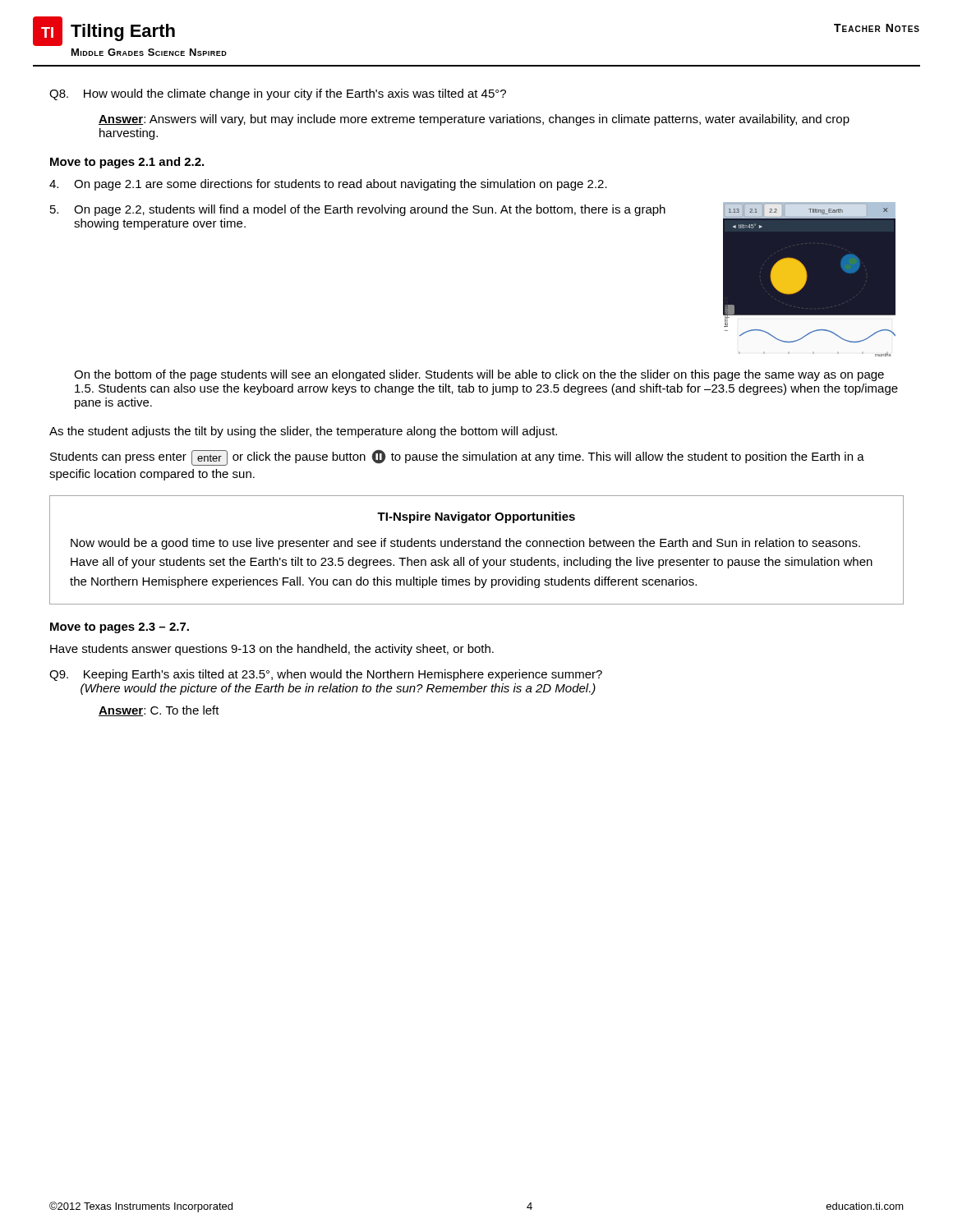Locate the passage starting "Move to pages 2.3 – 2.7."
The height and width of the screenshot is (1232, 953).
(120, 626)
